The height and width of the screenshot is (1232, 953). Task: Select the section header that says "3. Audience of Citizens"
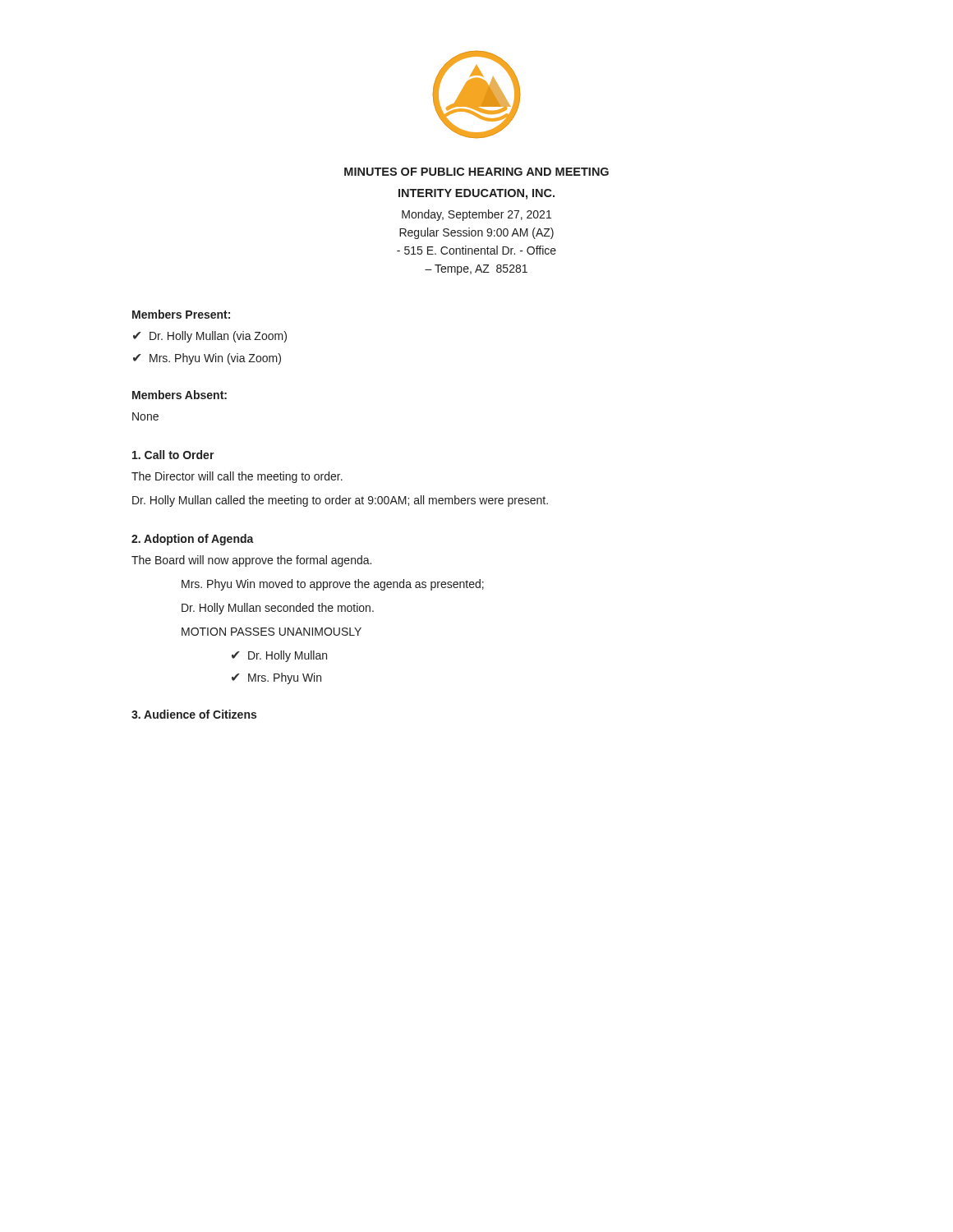194,715
